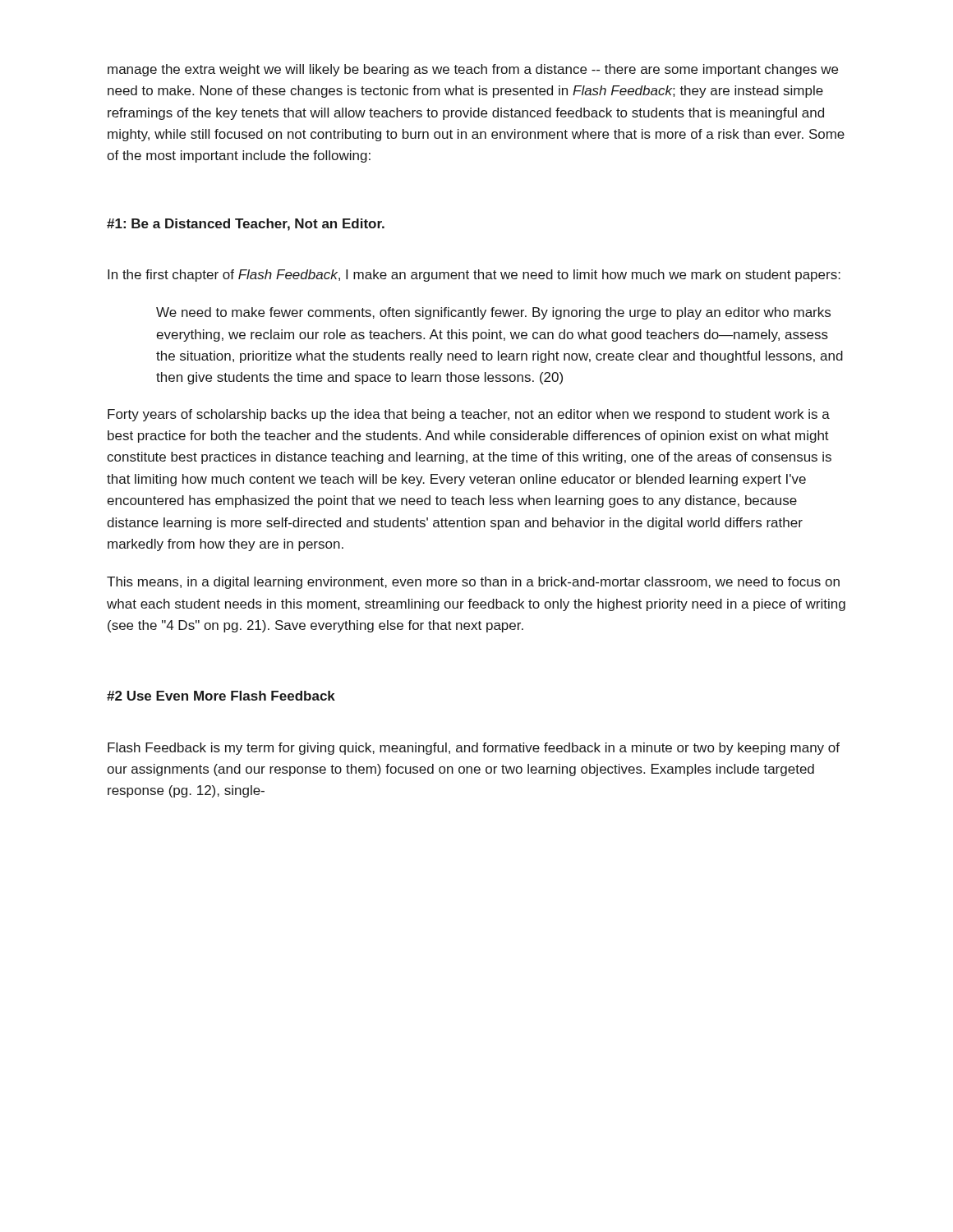Find the text block containing "manage the extra weight we will likely be"

tap(476, 113)
